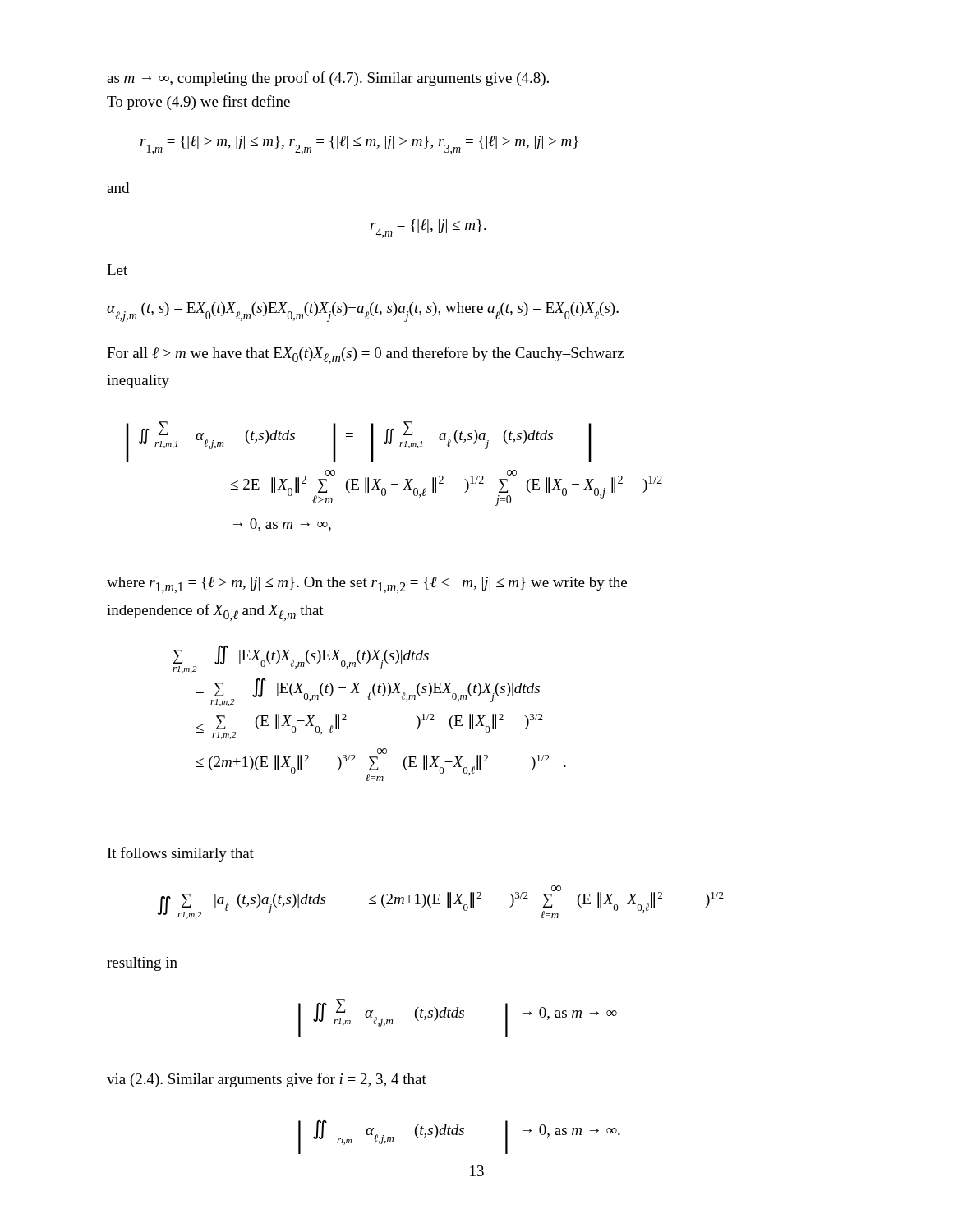This screenshot has width=953, height=1232.
Task: Where is the formula that starts "∑ r1,m,2 ∬ |EX0(t)Xℓ,m(s)EX0,m(t)Xj(s)|dtds = ∑ r1,m,2 ∬"?
Action: coord(509,732)
